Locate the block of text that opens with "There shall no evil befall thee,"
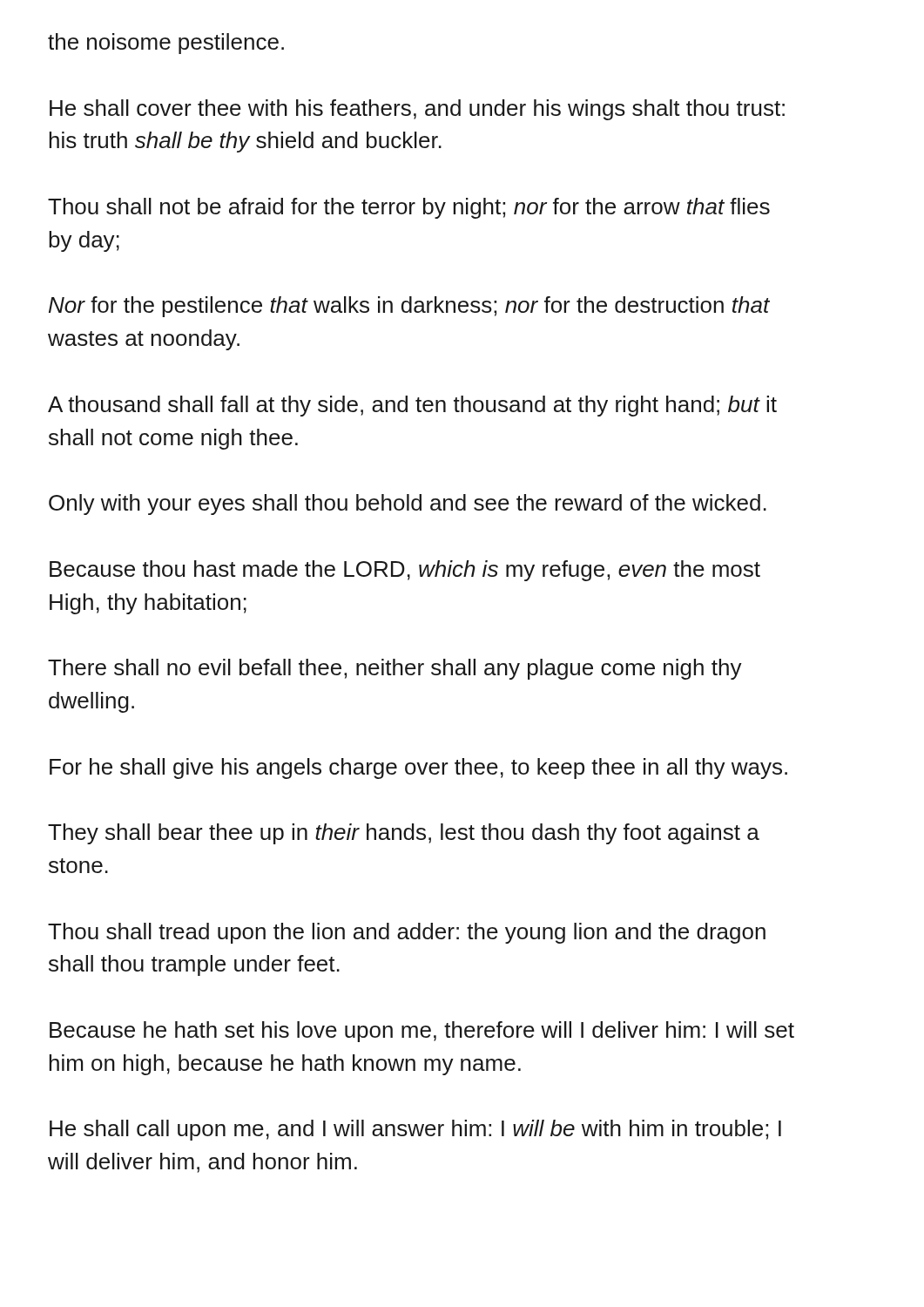This screenshot has width=924, height=1307. click(x=395, y=684)
